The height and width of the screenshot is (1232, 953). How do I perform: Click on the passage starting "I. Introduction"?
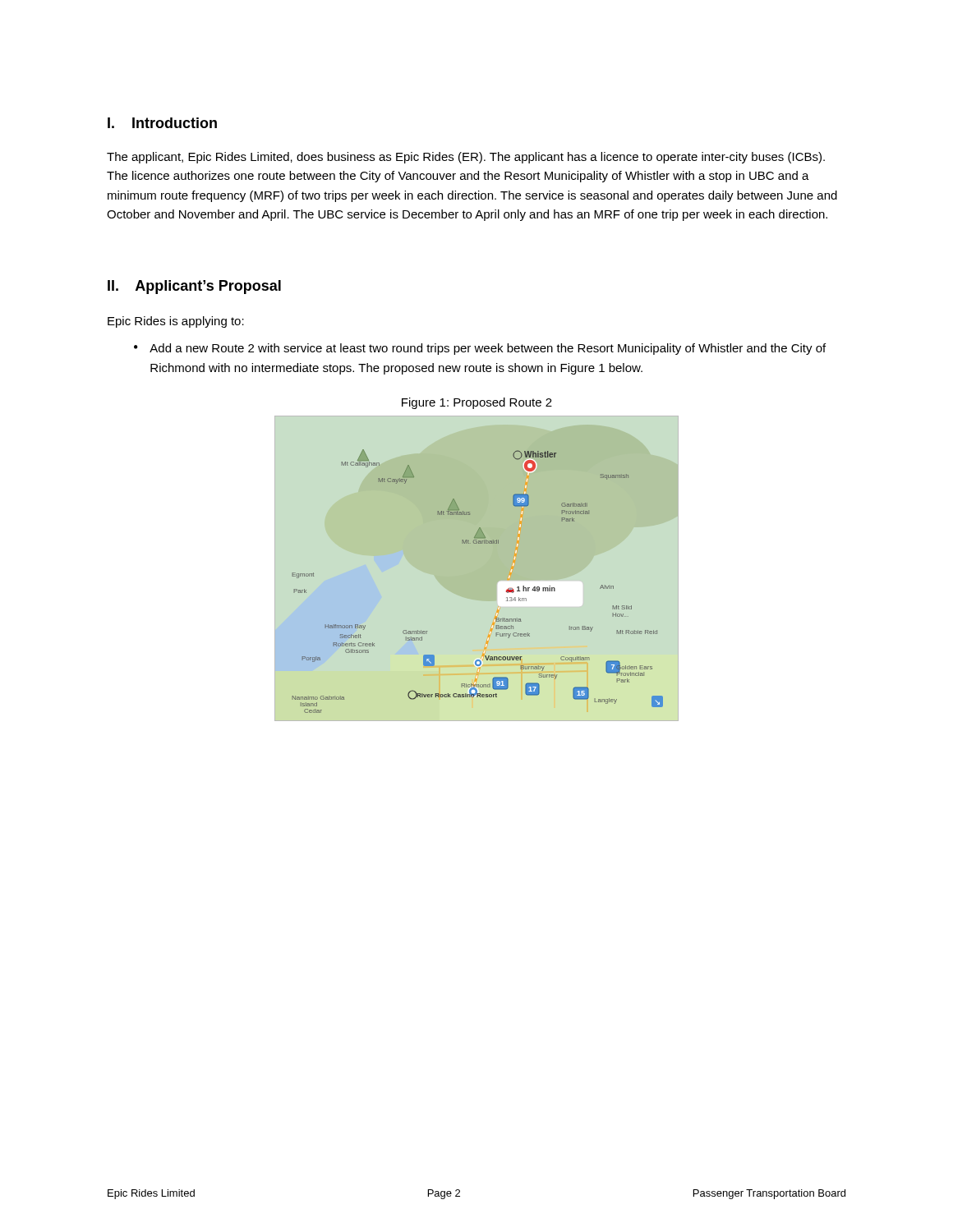[x=162, y=123]
